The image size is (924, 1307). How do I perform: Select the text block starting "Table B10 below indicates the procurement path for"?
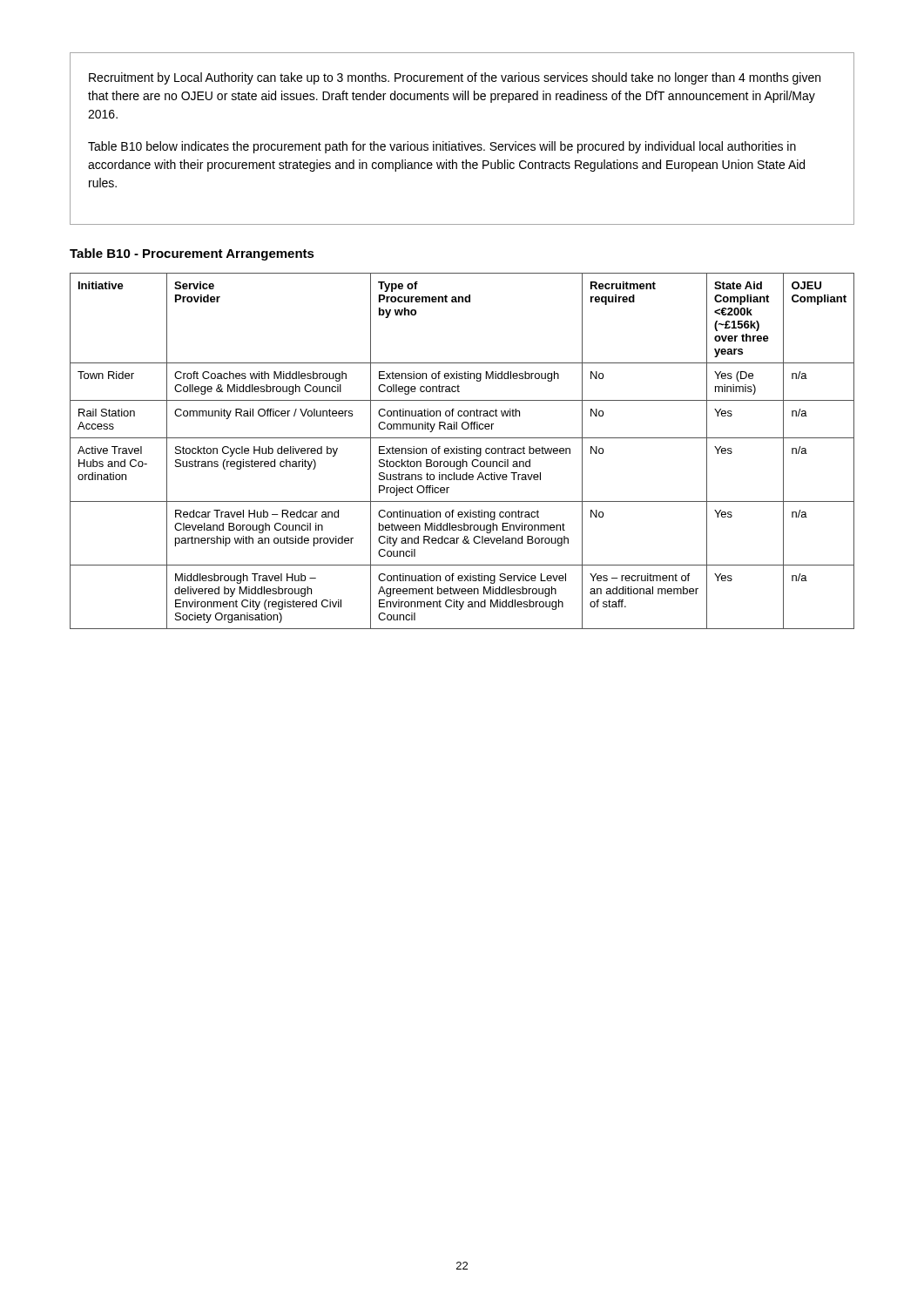447,165
